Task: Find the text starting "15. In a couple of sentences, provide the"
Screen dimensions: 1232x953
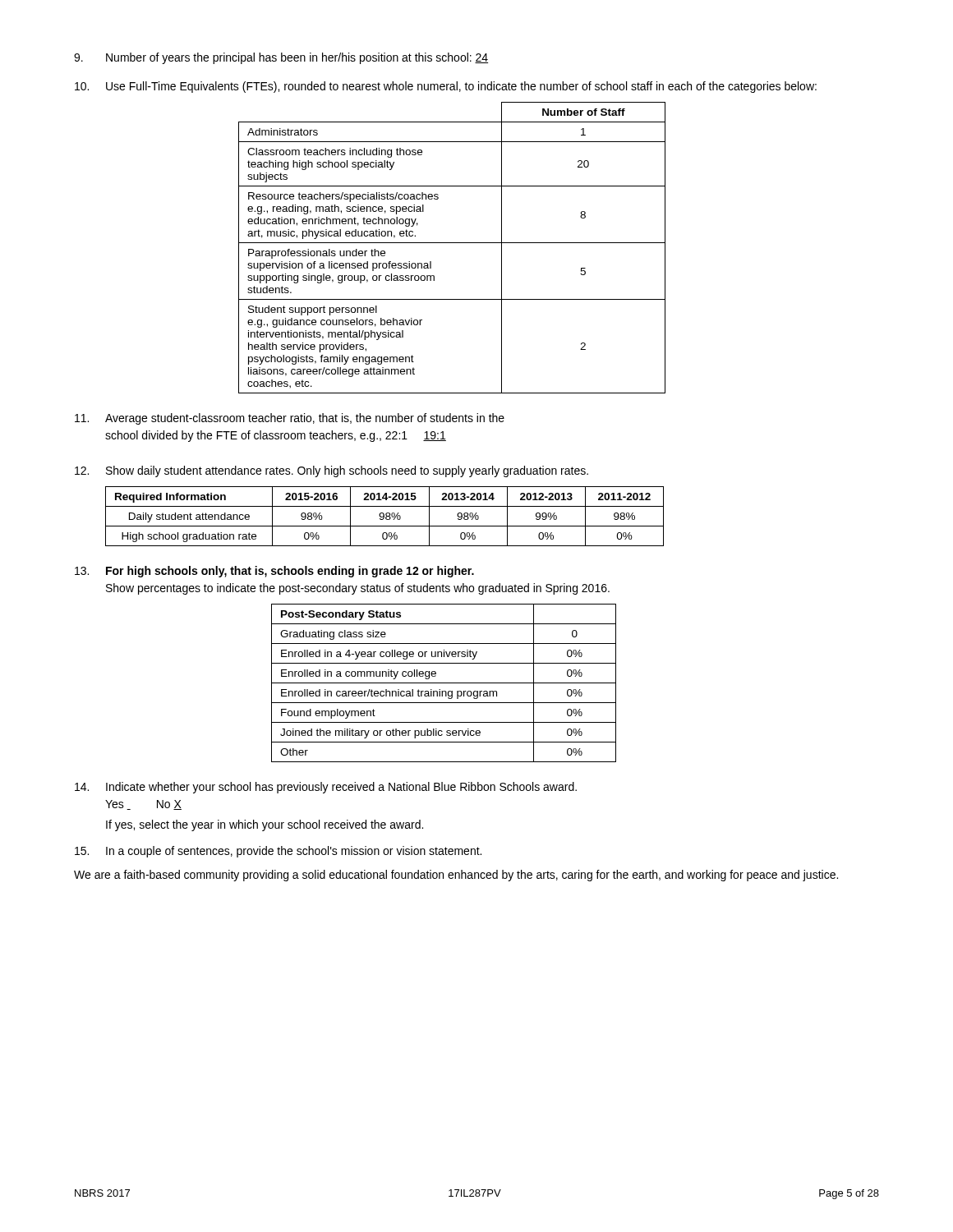Action: click(x=476, y=851)
